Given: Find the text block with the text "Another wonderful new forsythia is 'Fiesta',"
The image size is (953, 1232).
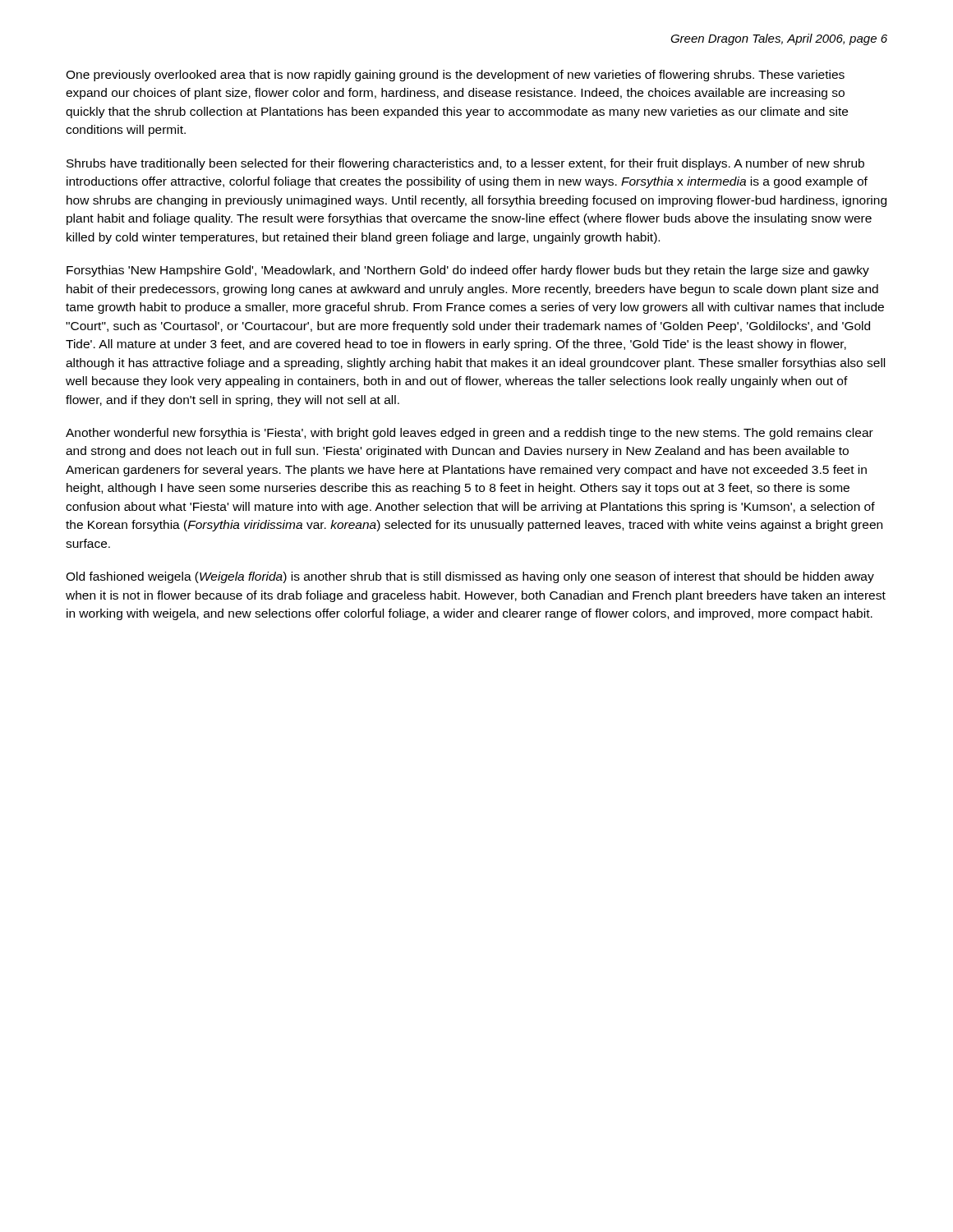Looking at the screenshot, I should pyautogui.click(x=476, y=488).
